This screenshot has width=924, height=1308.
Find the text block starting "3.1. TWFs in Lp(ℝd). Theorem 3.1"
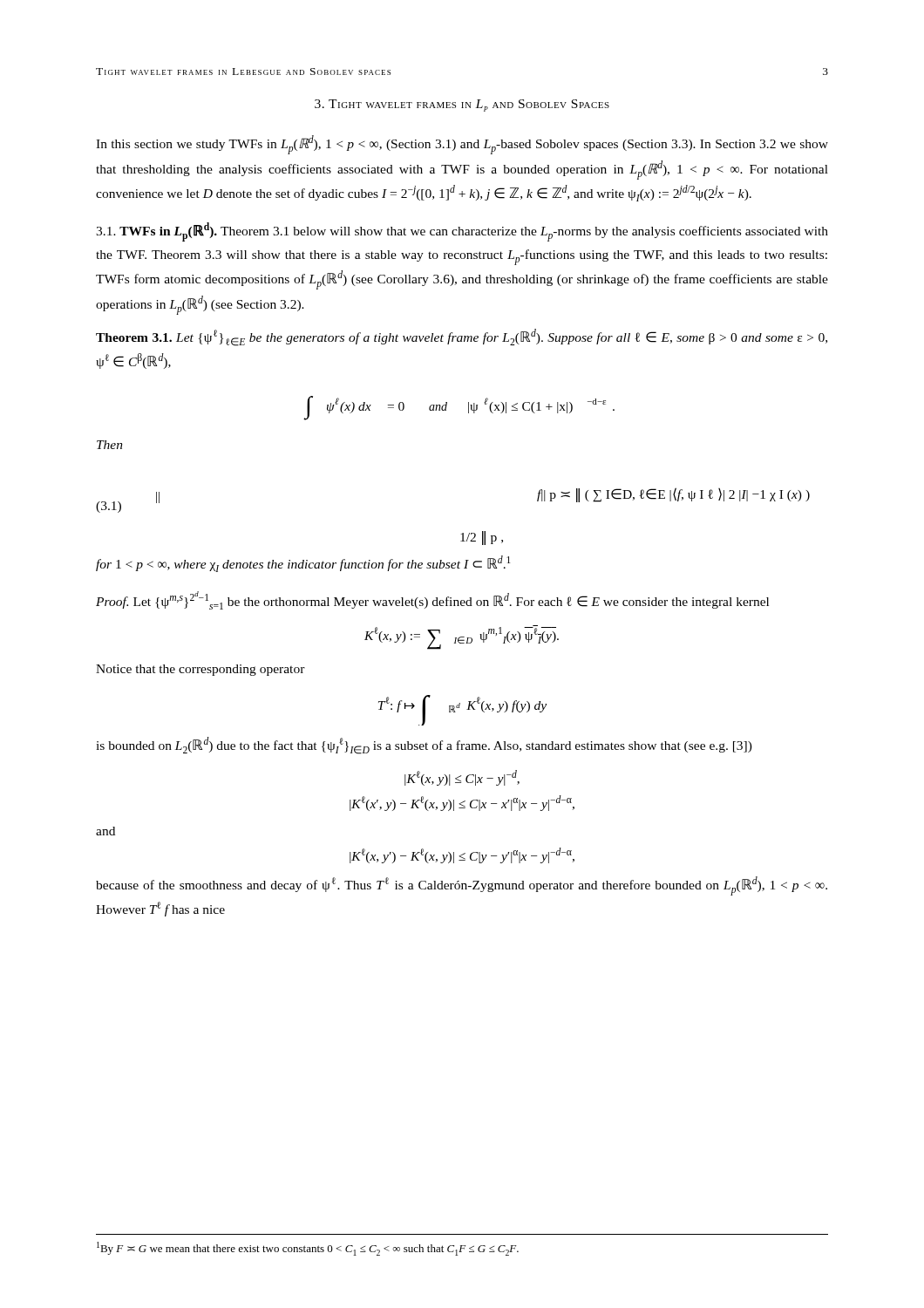click(462, 268)
